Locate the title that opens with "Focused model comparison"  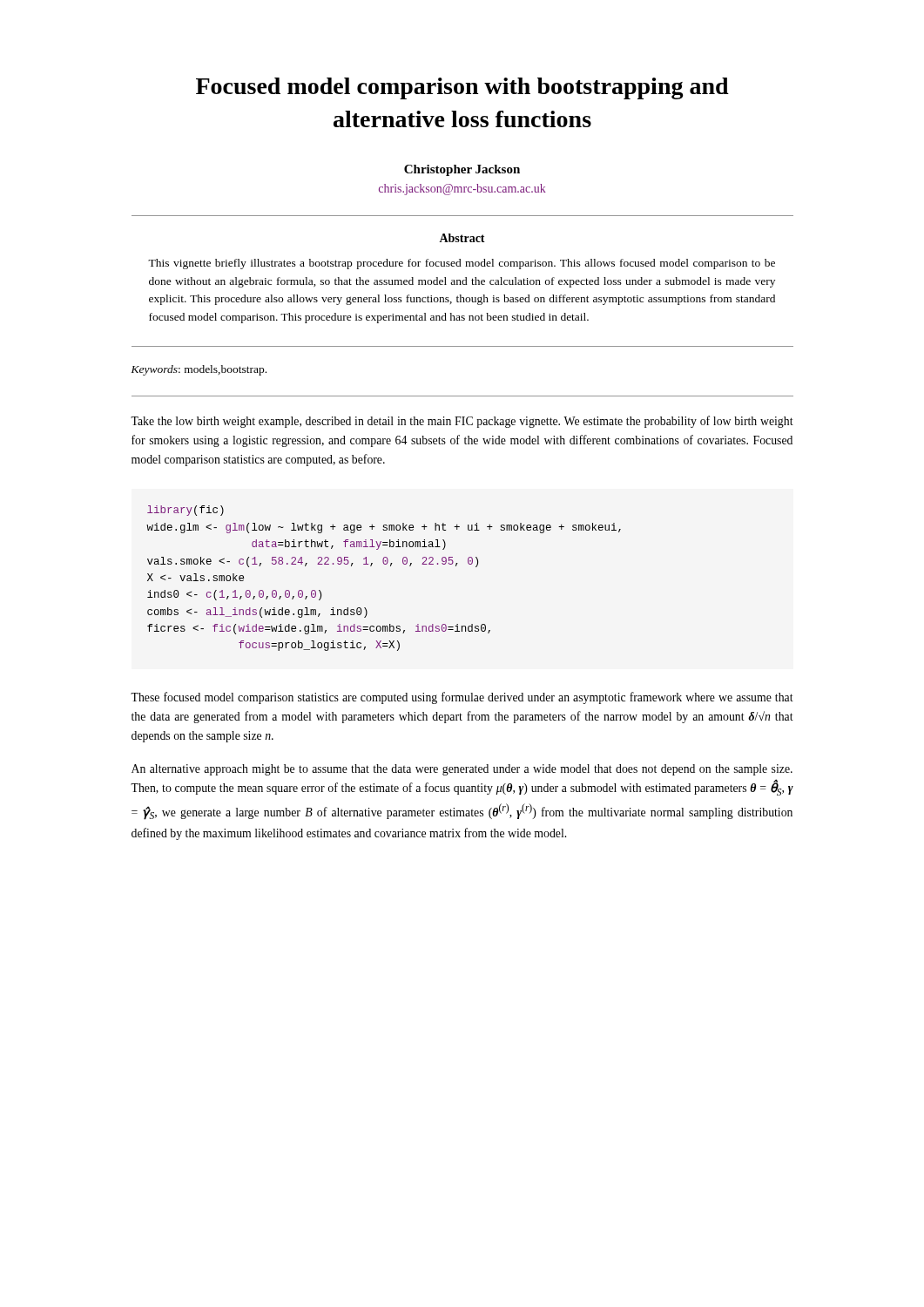pos(462,103)
